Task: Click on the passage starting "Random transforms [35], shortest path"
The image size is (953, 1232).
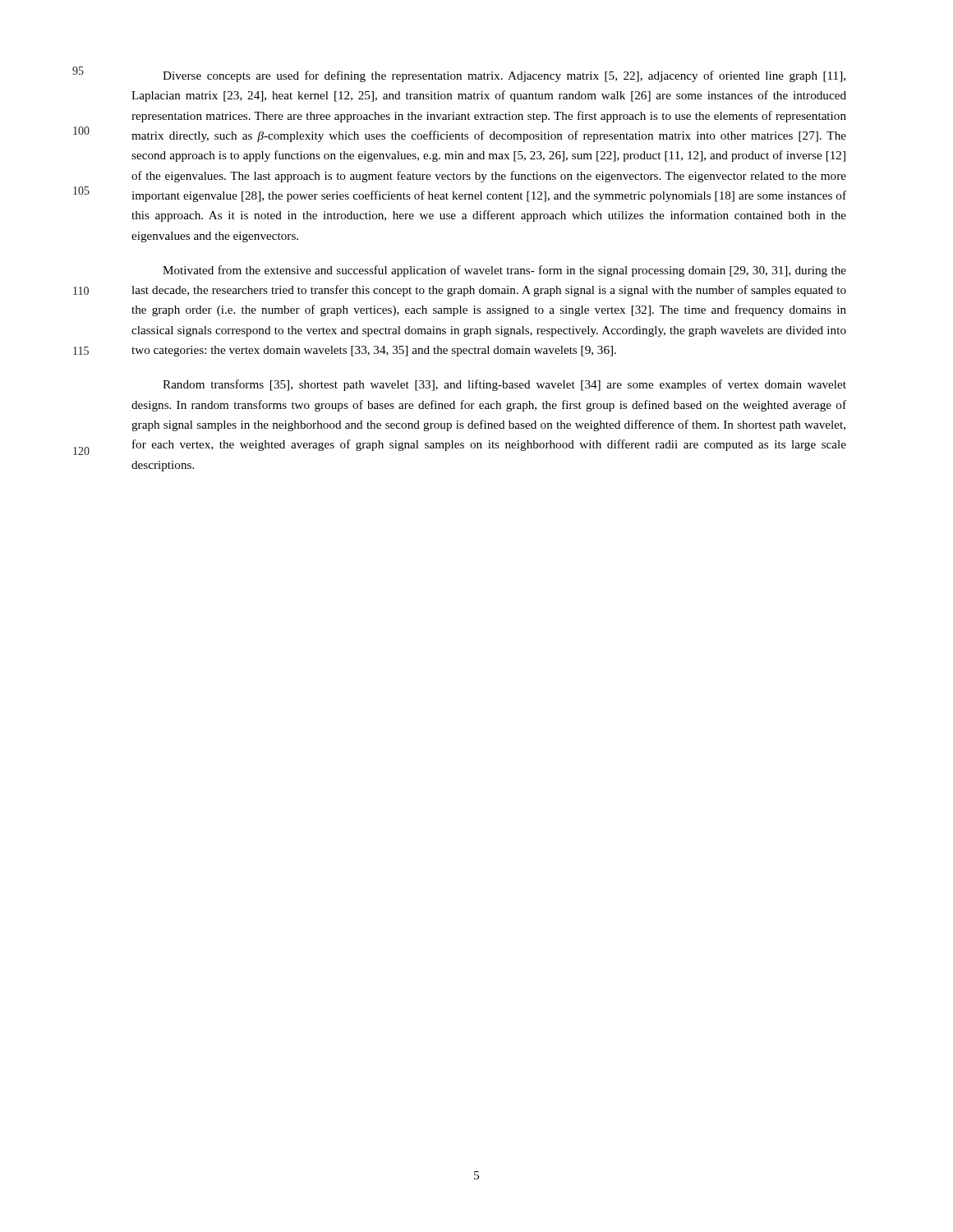Action: click(489, 425)
